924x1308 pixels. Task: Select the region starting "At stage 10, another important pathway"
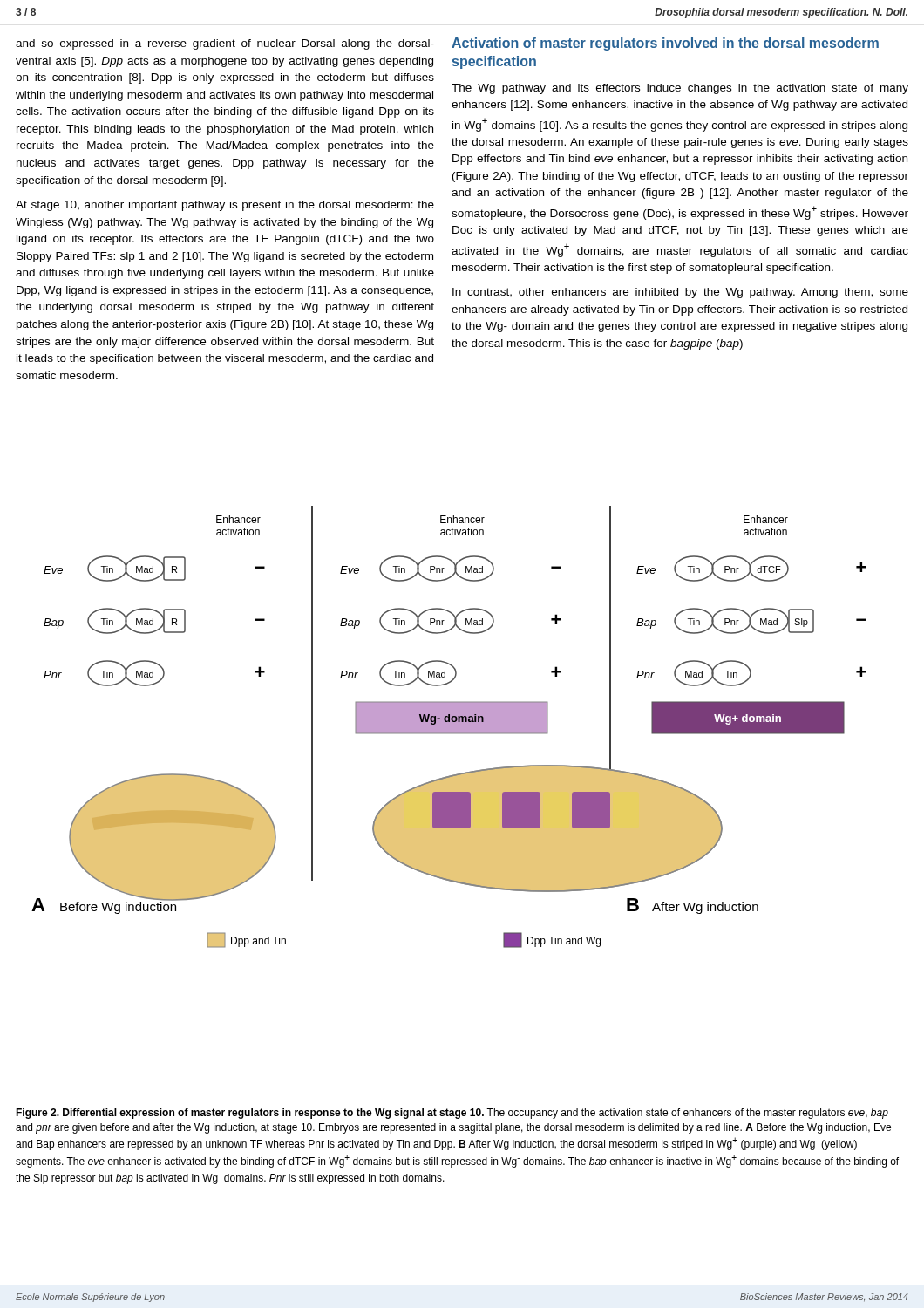(225, 290)
